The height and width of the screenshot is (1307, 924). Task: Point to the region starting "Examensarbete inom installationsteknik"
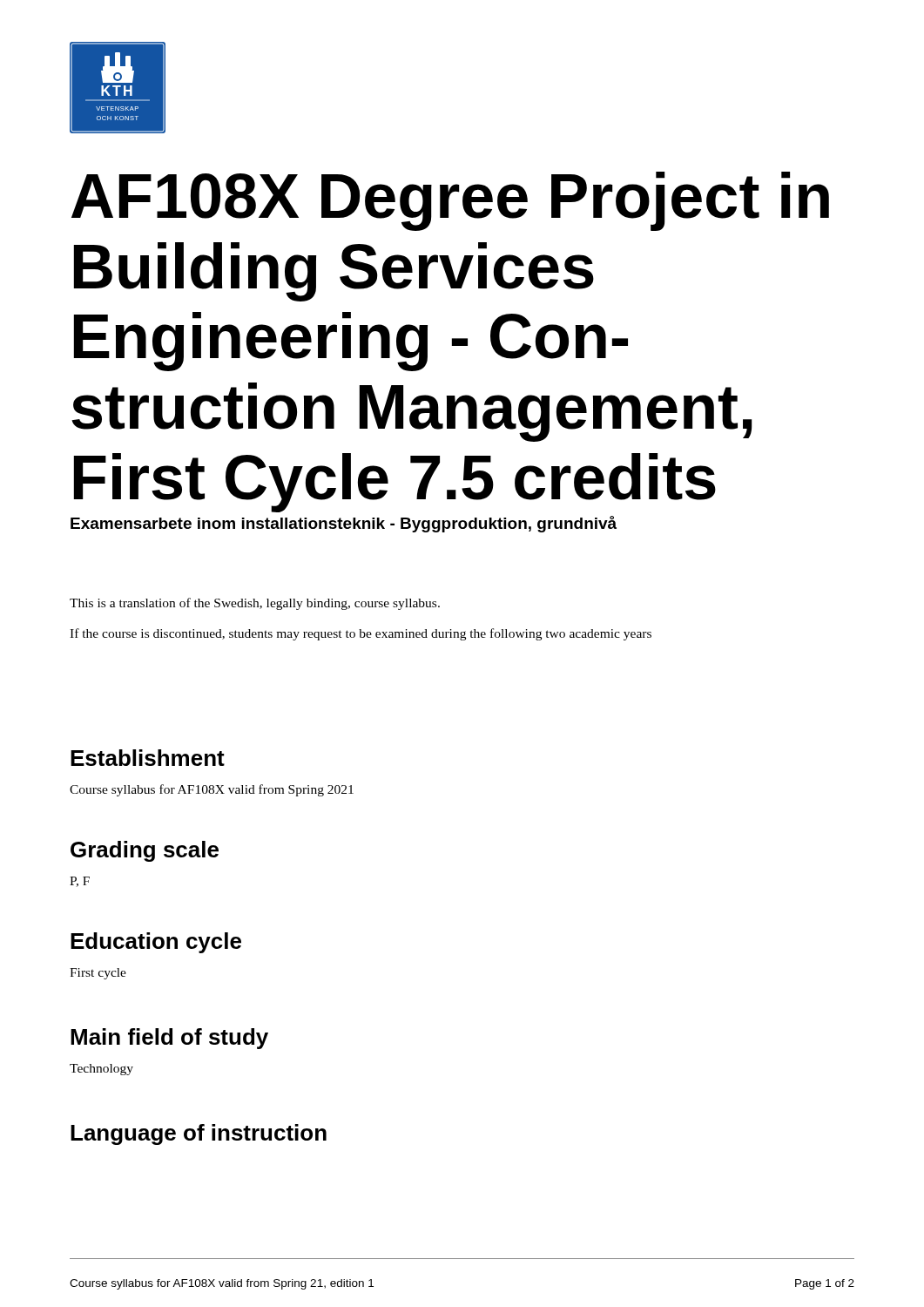462,524
